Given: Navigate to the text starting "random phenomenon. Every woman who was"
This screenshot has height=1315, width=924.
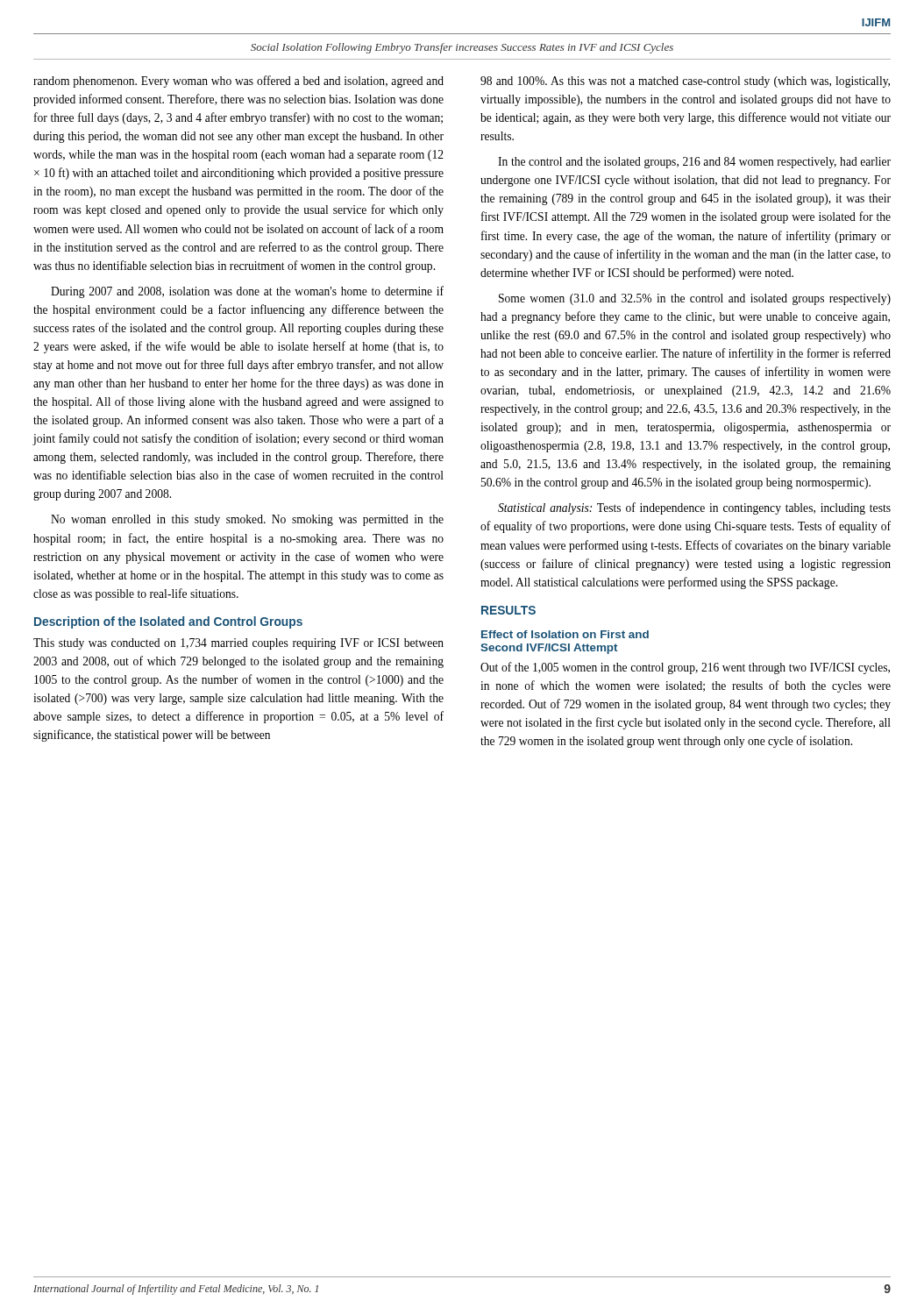Looking at the screenshot, I should [x=238, y=337].
